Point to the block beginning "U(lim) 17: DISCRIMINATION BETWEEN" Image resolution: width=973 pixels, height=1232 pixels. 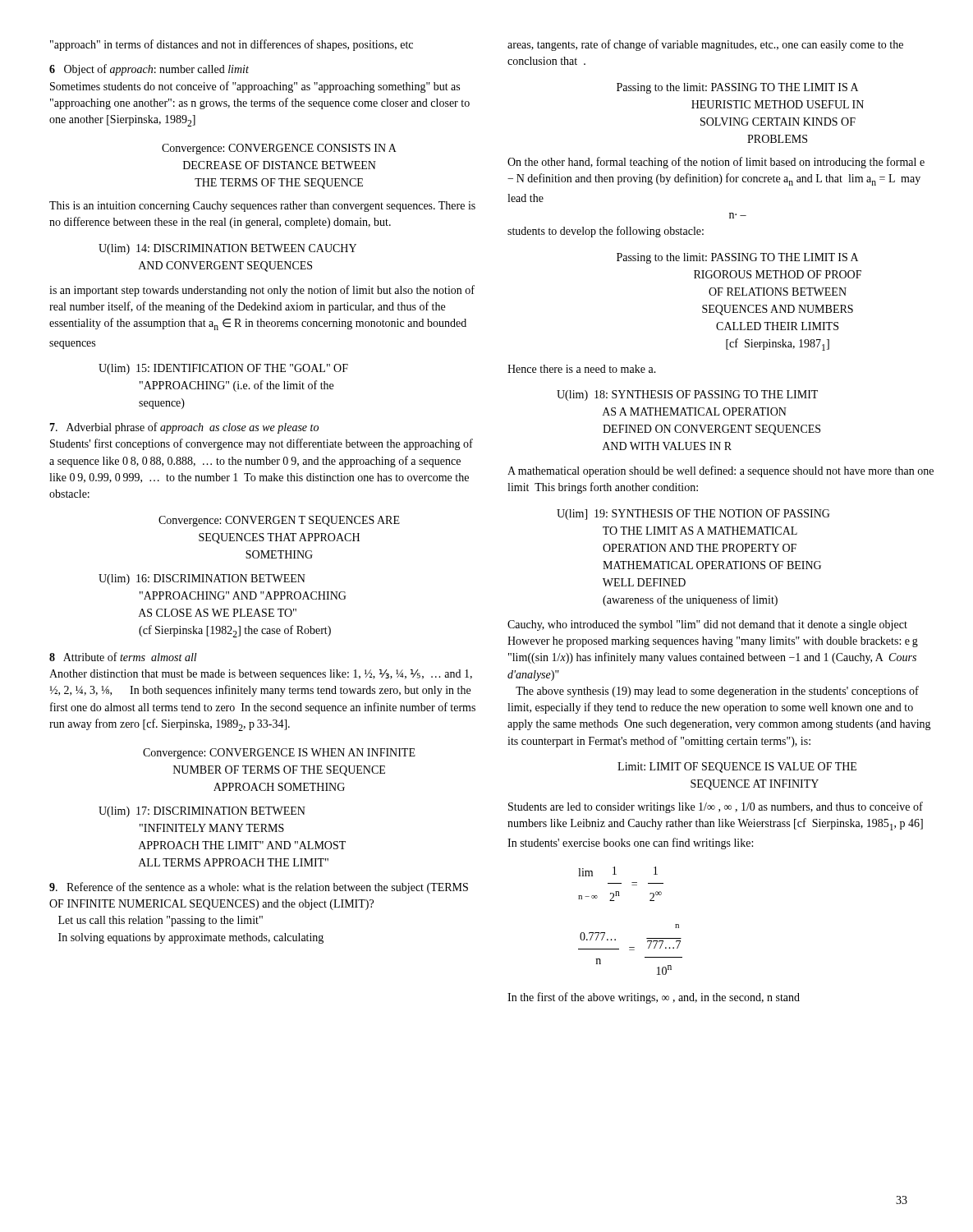222,837
